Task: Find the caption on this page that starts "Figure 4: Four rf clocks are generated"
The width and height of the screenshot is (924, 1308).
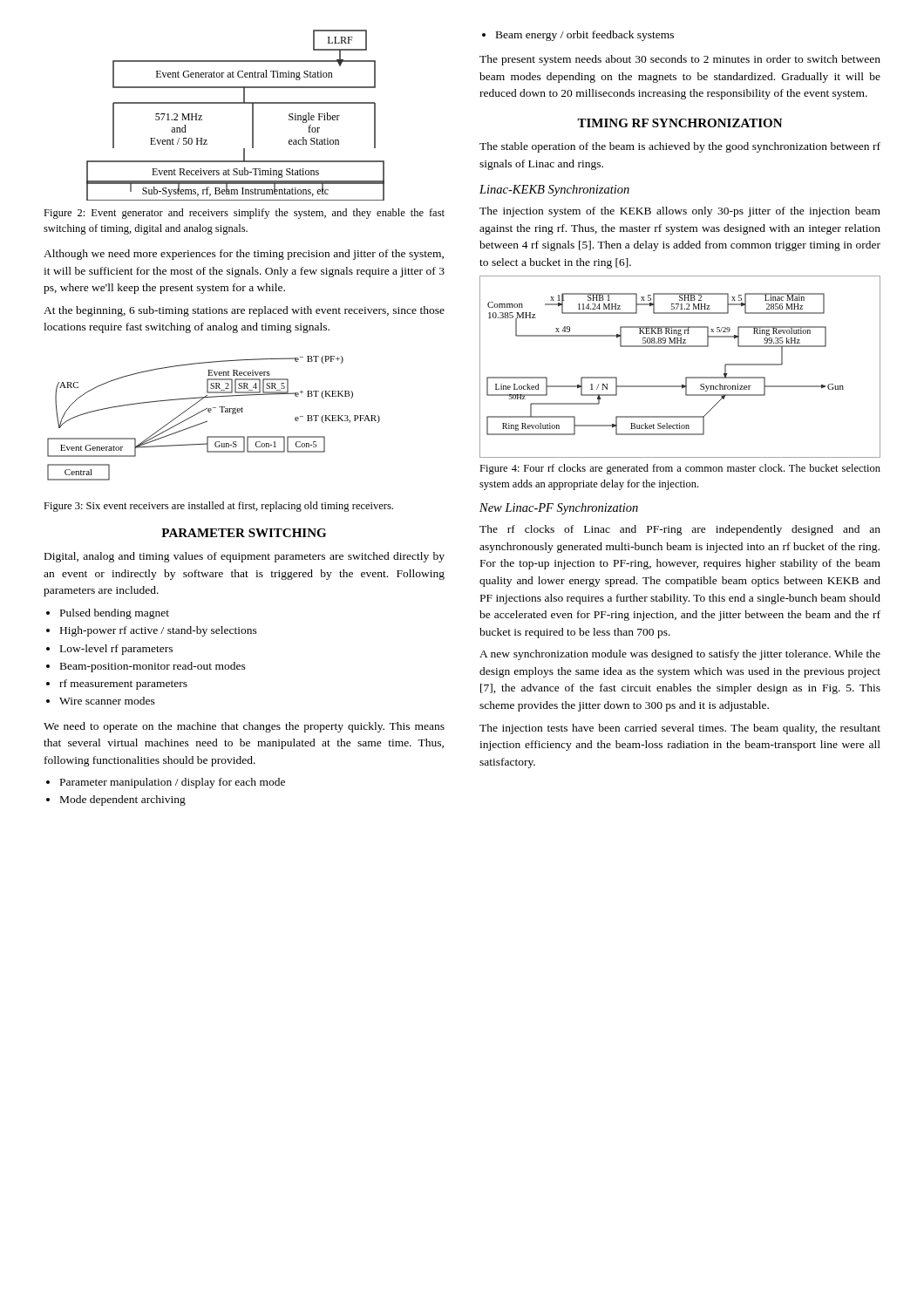Action: (x=680, y=476)
